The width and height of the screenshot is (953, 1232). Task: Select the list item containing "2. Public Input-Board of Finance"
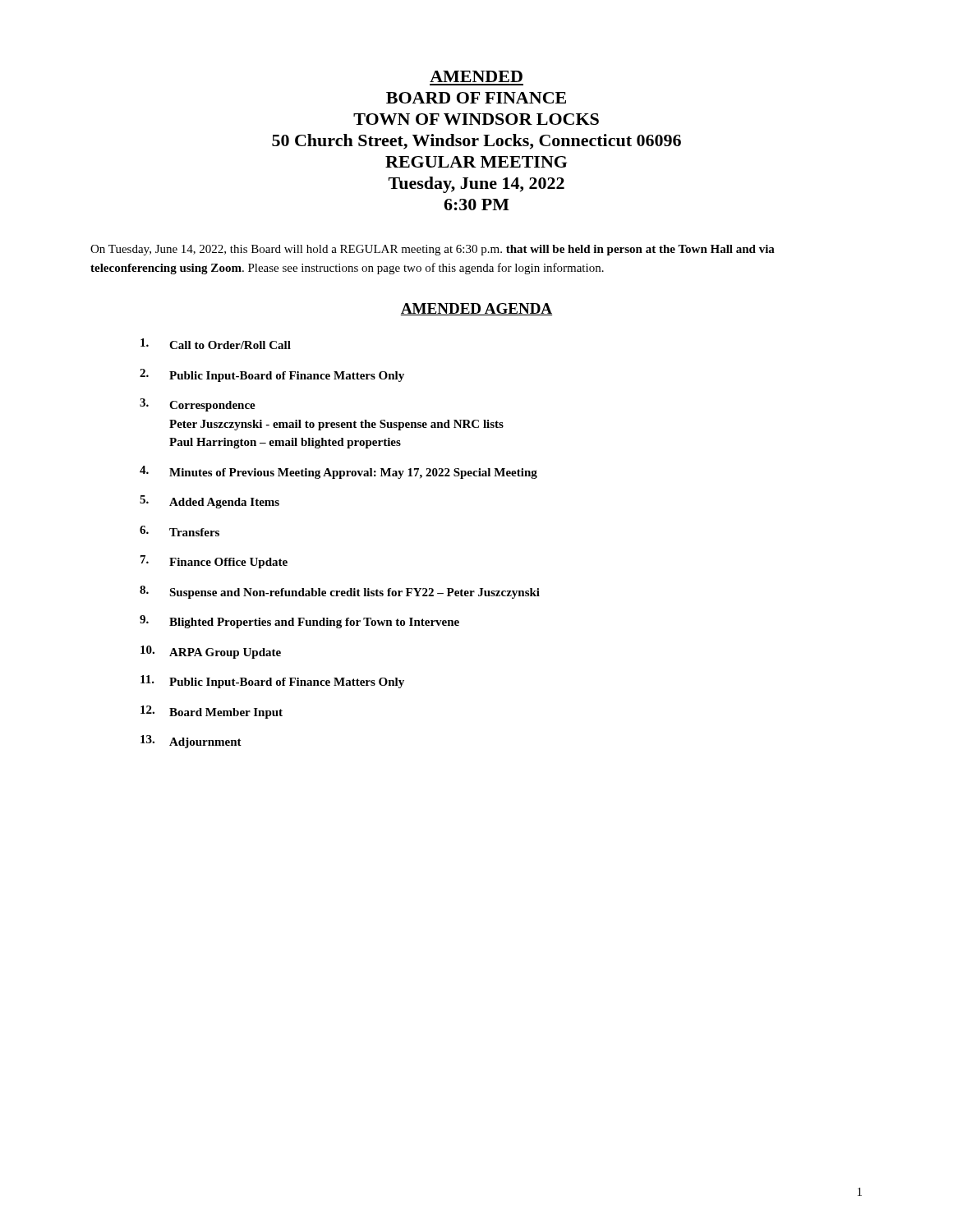point(272,375)
